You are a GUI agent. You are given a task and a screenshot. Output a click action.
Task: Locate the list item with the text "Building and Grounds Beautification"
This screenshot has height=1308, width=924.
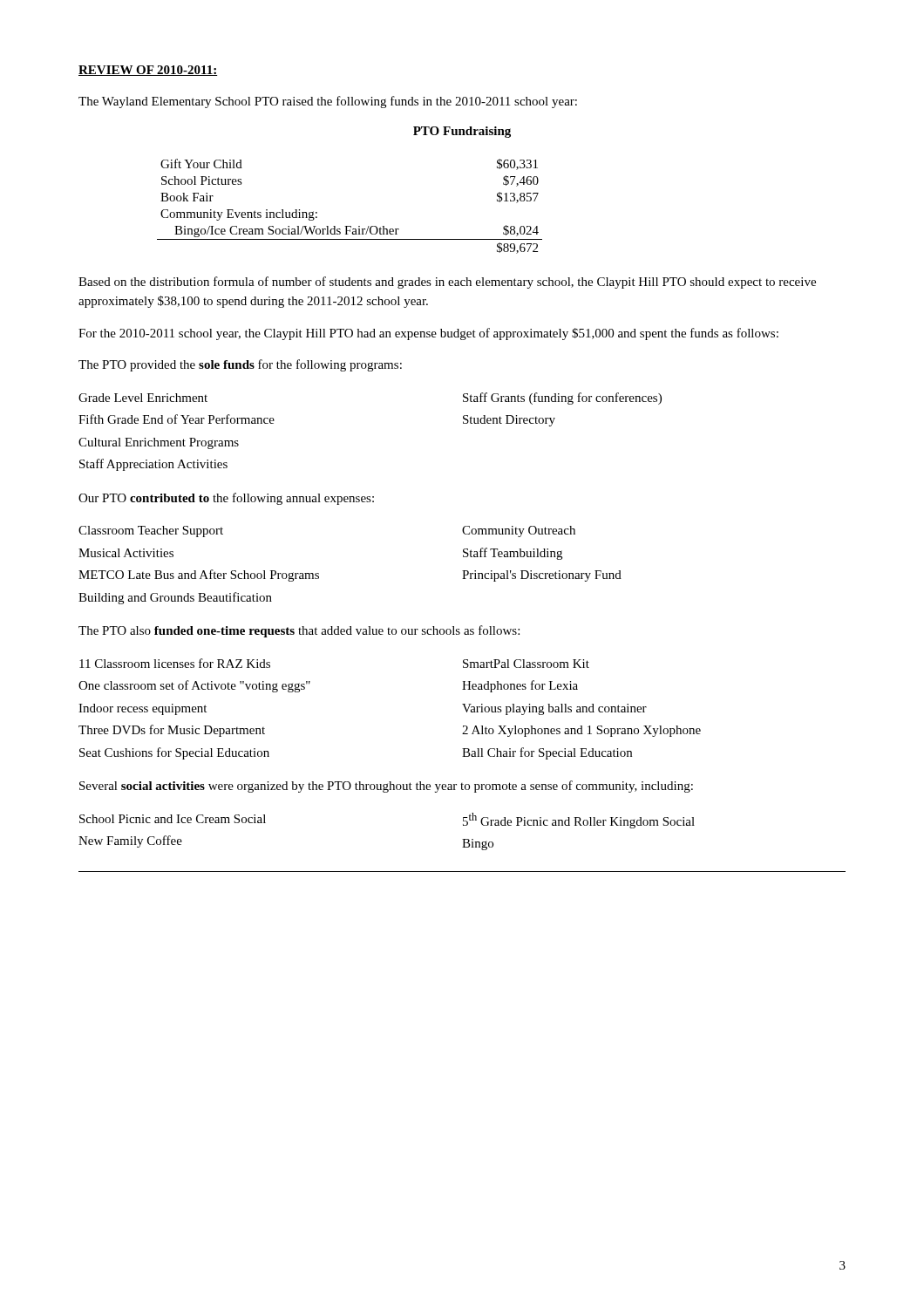[175, 597]
